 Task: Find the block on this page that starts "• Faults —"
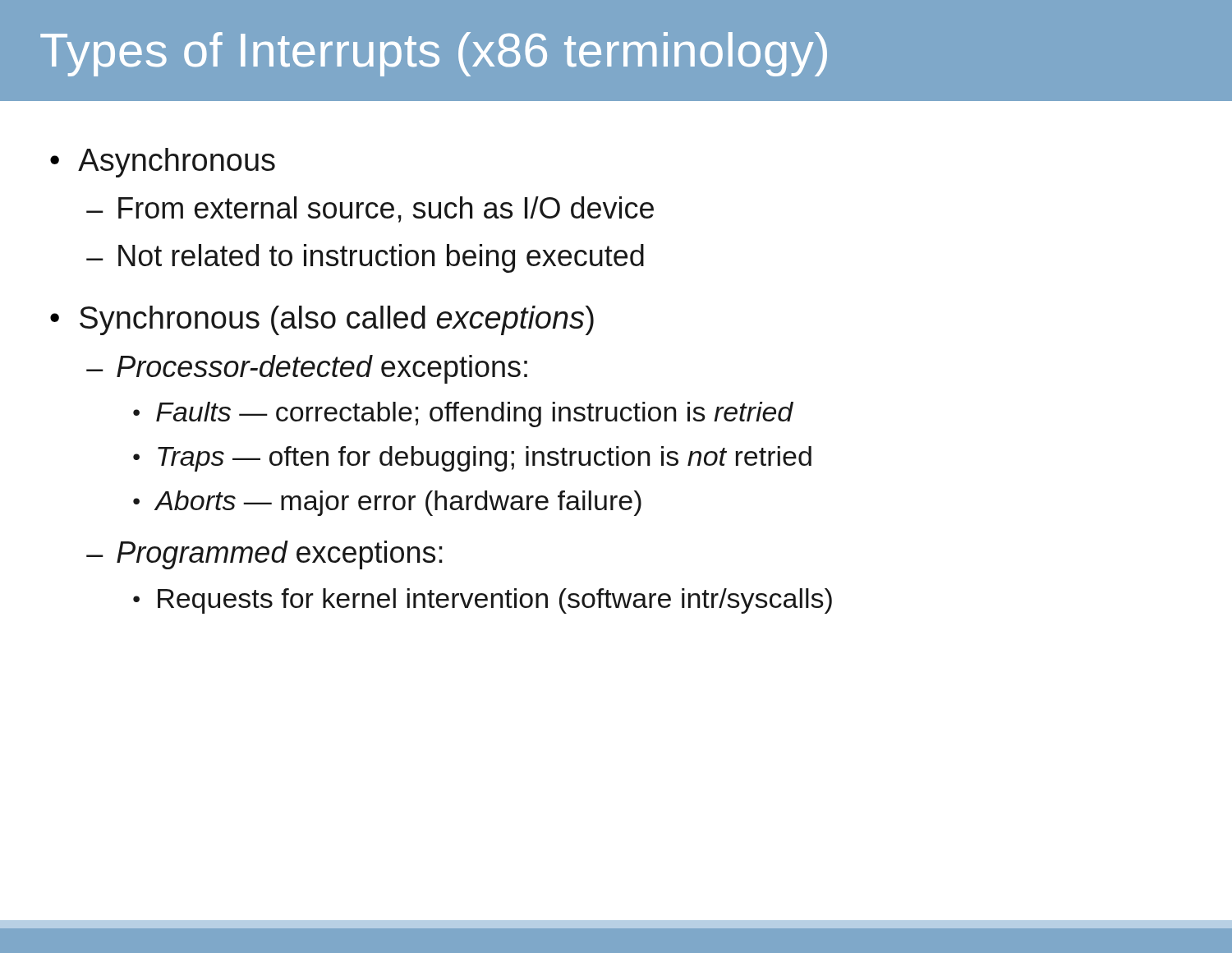(463, 413)
